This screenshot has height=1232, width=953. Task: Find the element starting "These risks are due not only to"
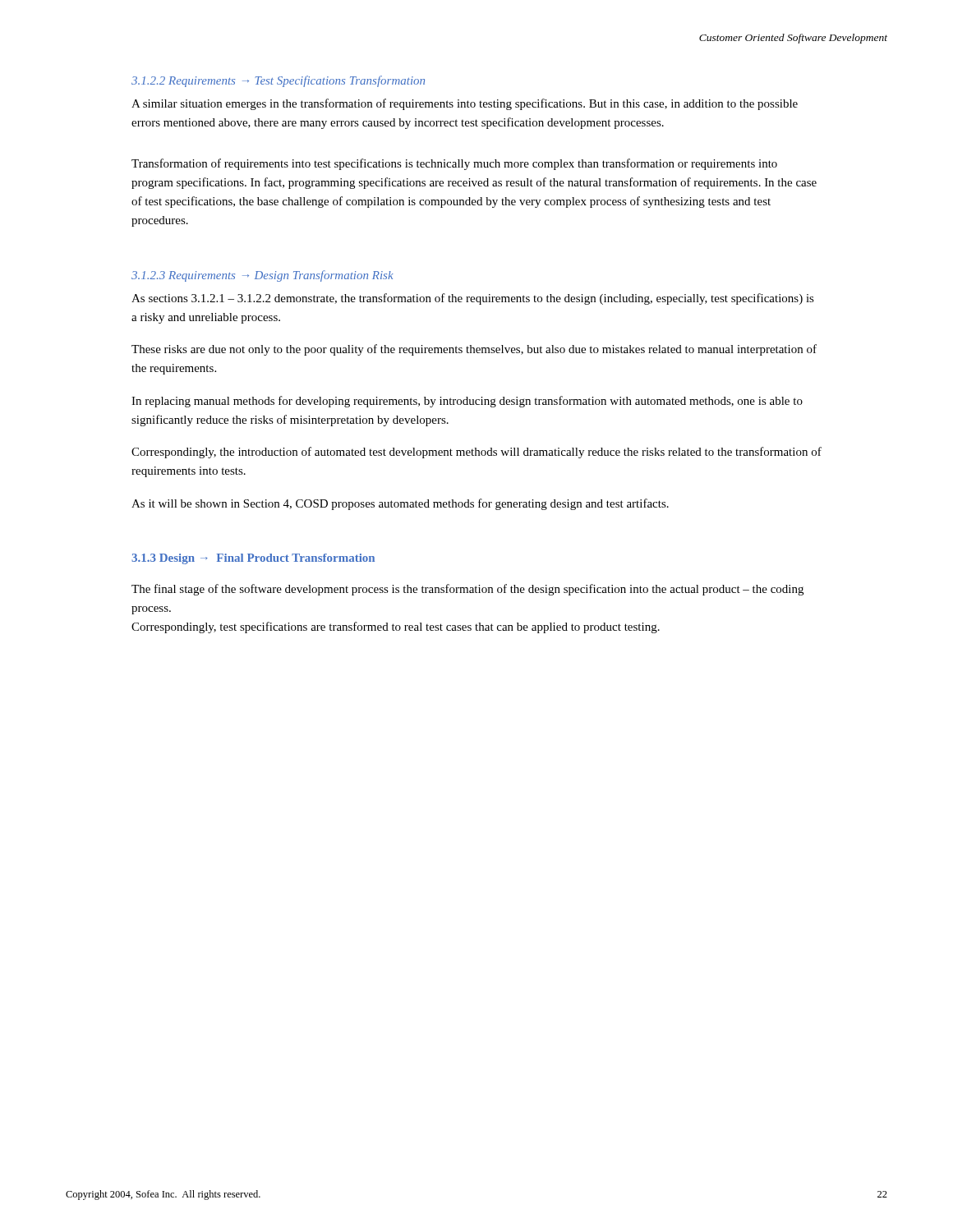[474, 359]
